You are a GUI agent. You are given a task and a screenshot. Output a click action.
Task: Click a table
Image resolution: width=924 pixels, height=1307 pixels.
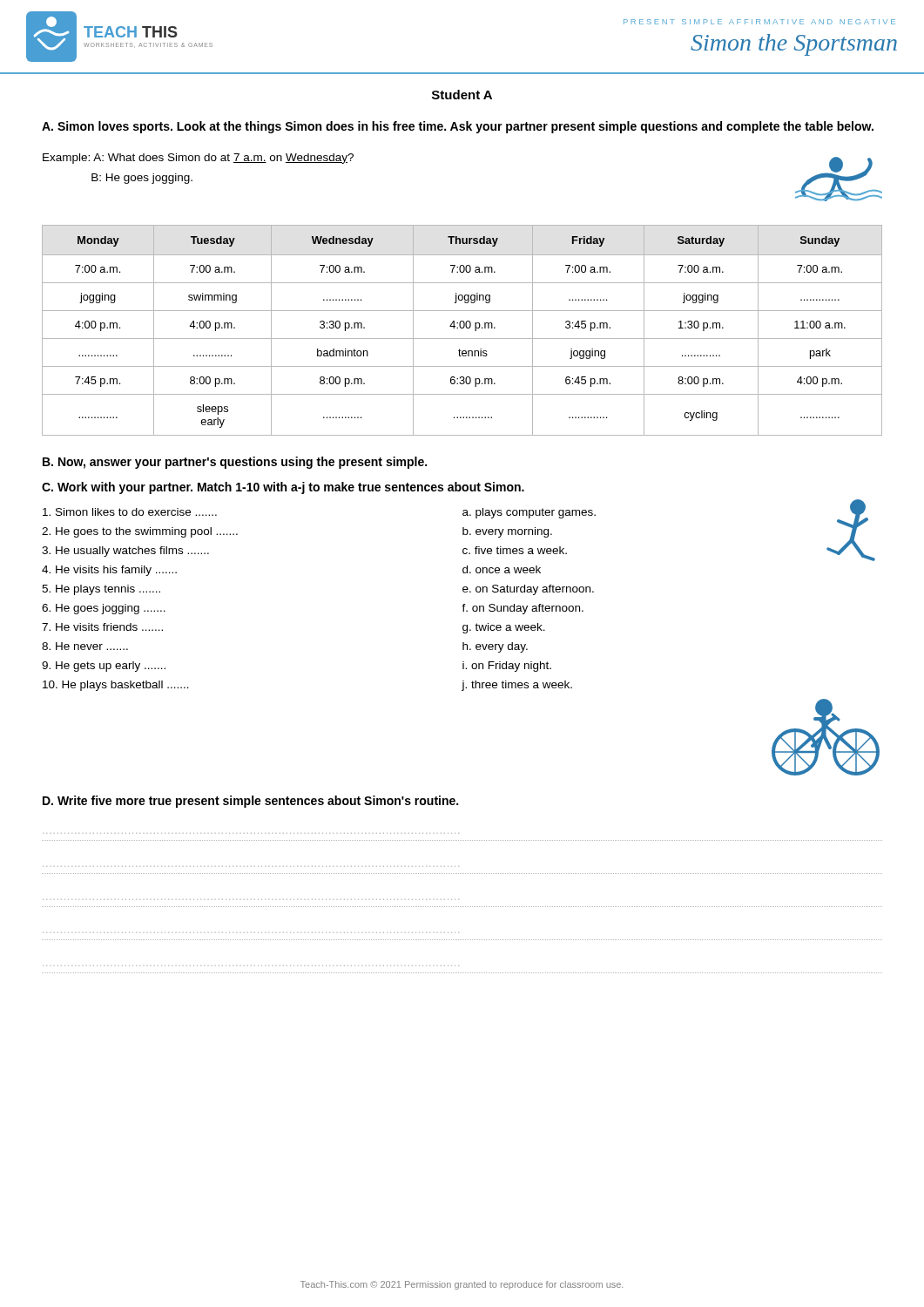click(x=462, y=330)
